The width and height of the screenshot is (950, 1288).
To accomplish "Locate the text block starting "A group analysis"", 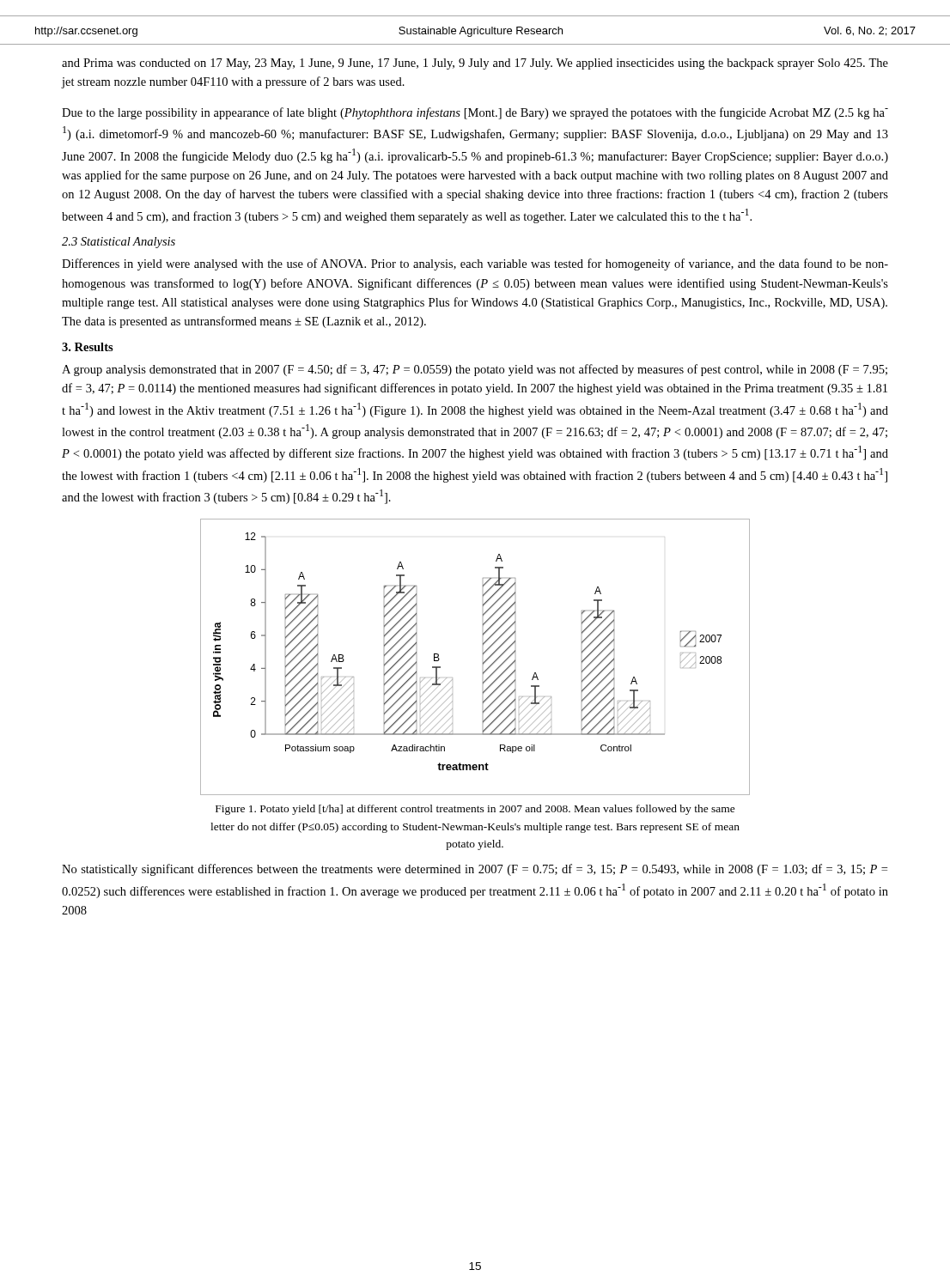I will [475, 433].
